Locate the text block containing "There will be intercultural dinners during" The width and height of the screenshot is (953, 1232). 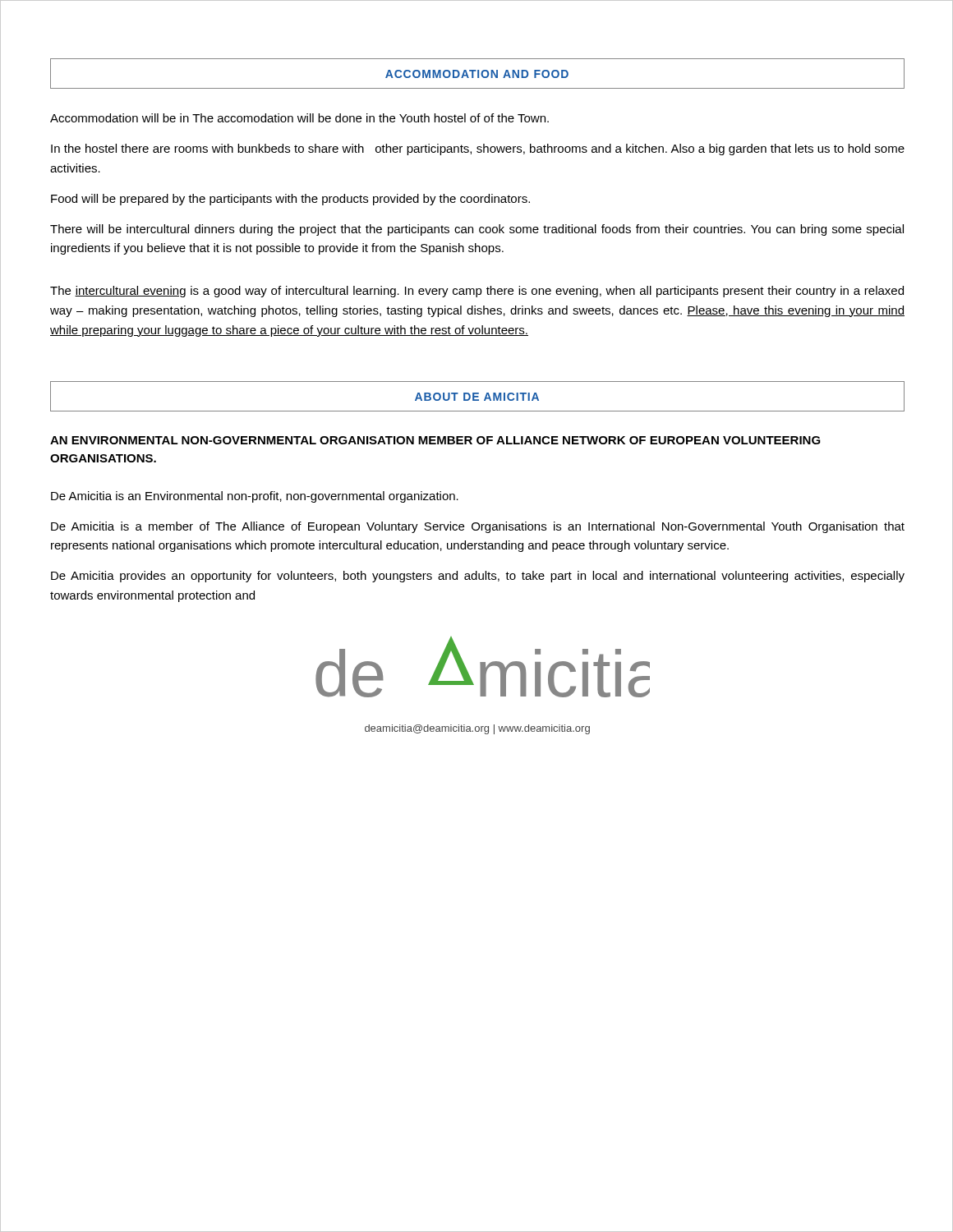pos(477,238)
